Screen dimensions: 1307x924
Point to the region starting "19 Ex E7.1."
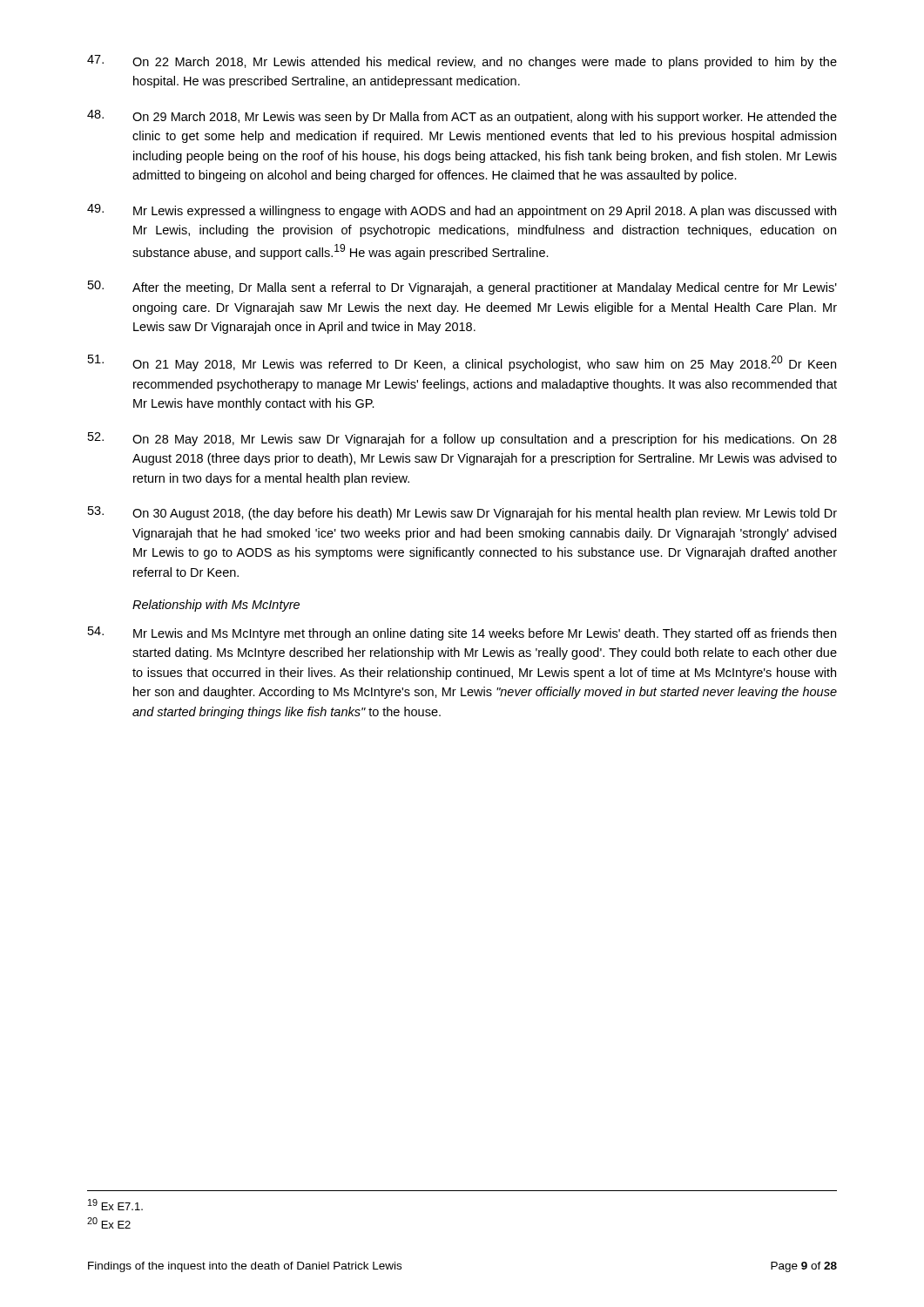115,1205
